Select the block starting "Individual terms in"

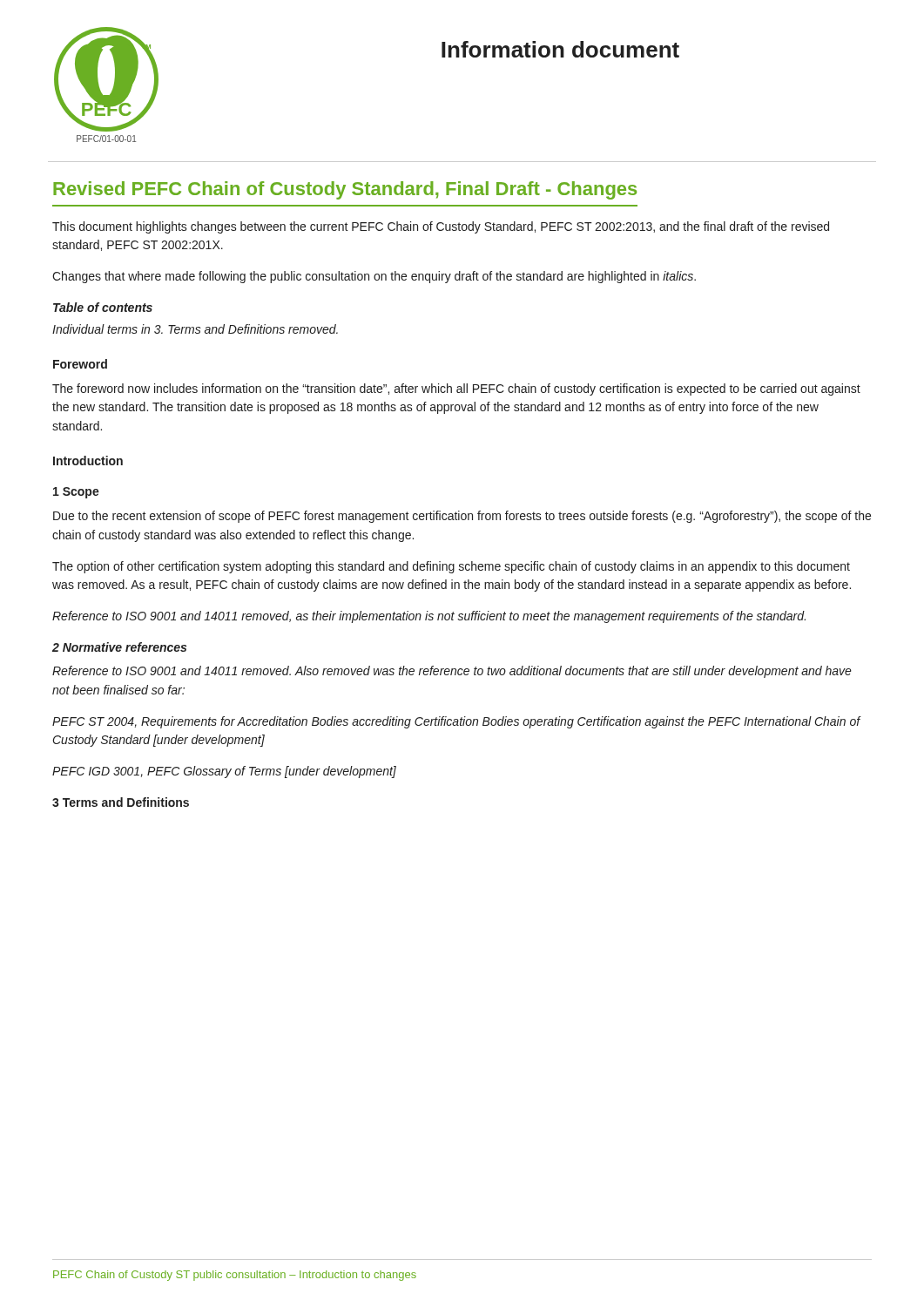[195, 329]
